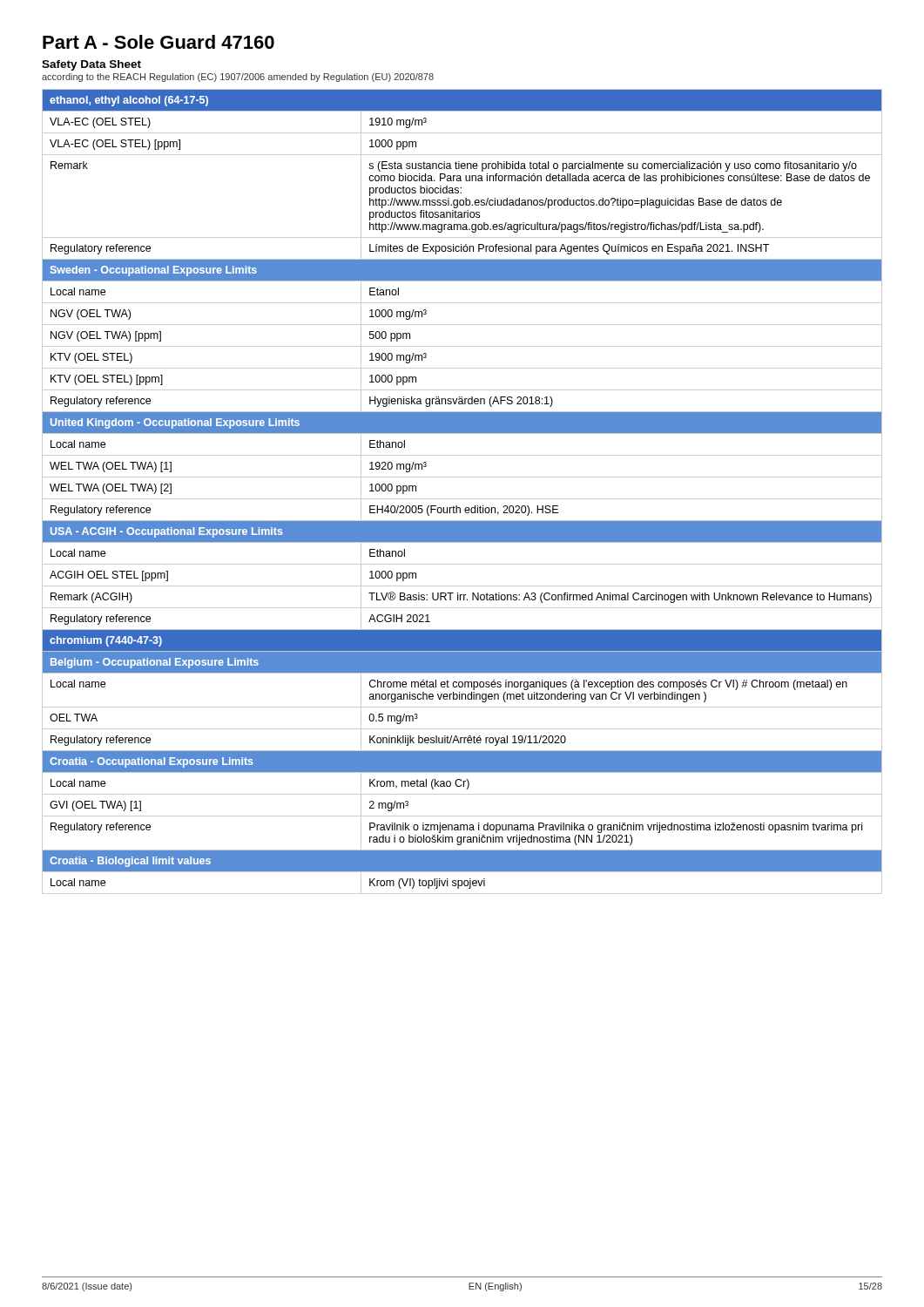Locate the table with the text "Regulatory reference"
Image resolution: width=924 pixels, height=1307 pixels.
(462, 491)
